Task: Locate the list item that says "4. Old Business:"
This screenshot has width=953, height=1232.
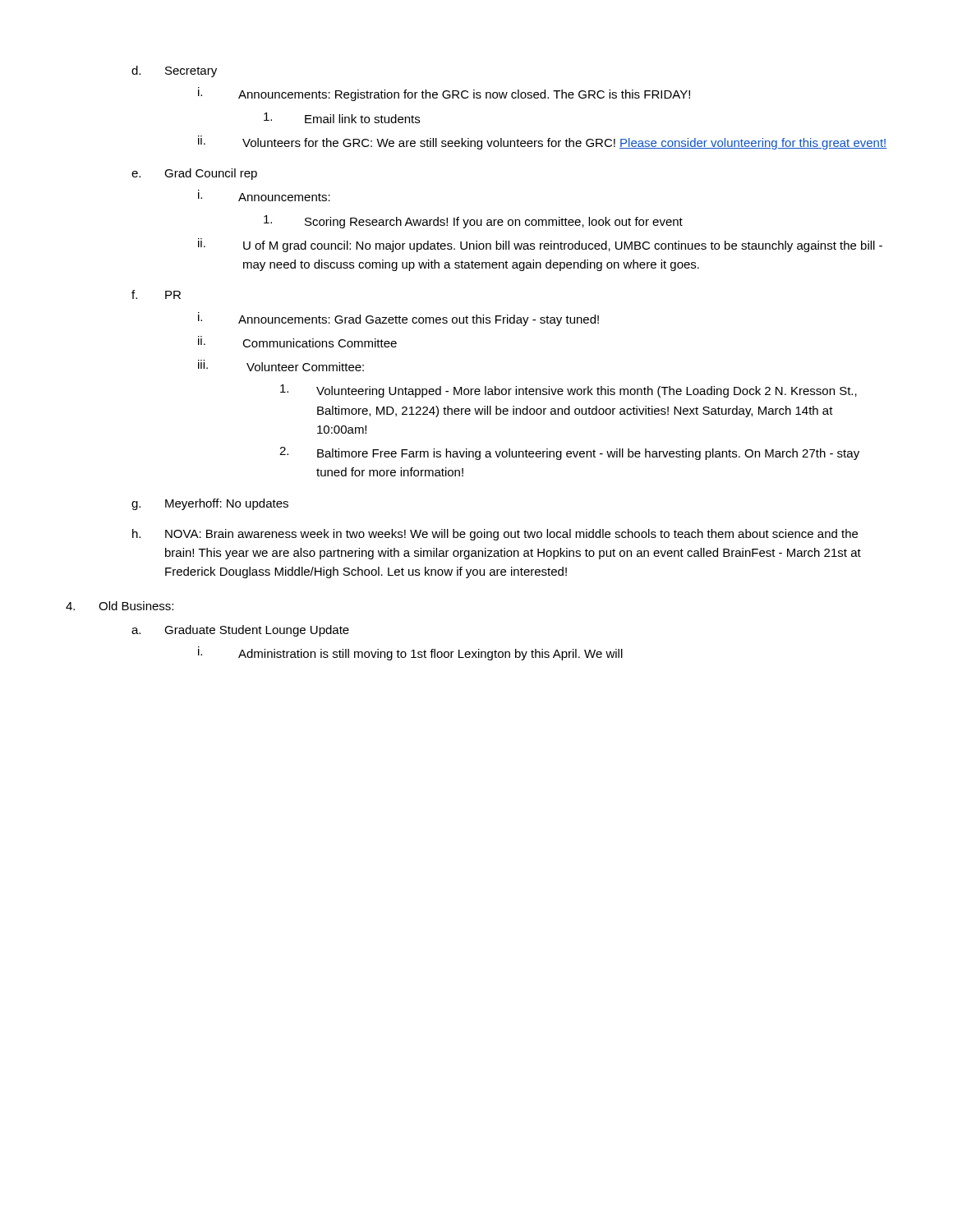Action: (x=120, y=606)
